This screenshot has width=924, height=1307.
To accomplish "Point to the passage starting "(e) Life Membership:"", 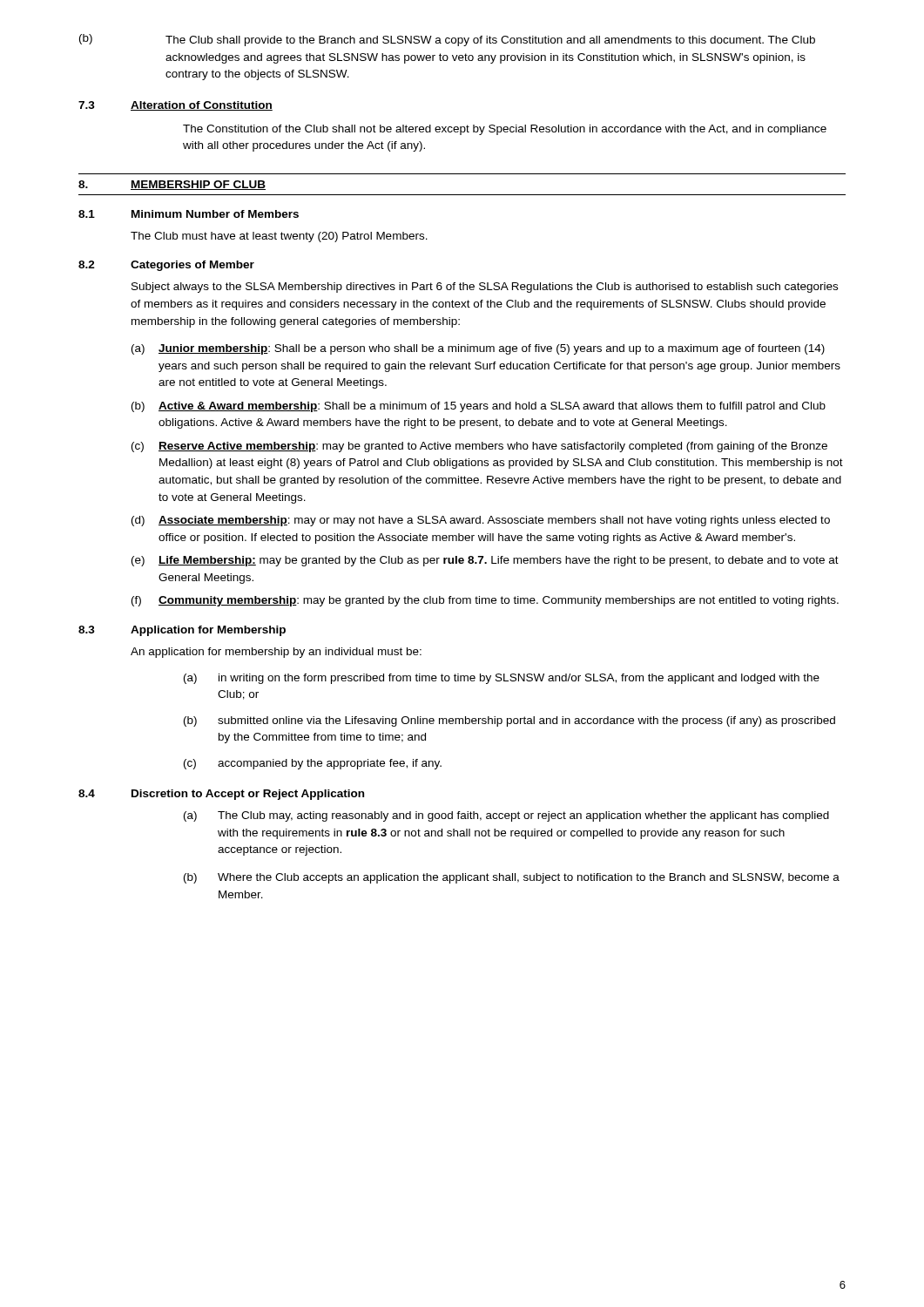I will pos(488,569).
